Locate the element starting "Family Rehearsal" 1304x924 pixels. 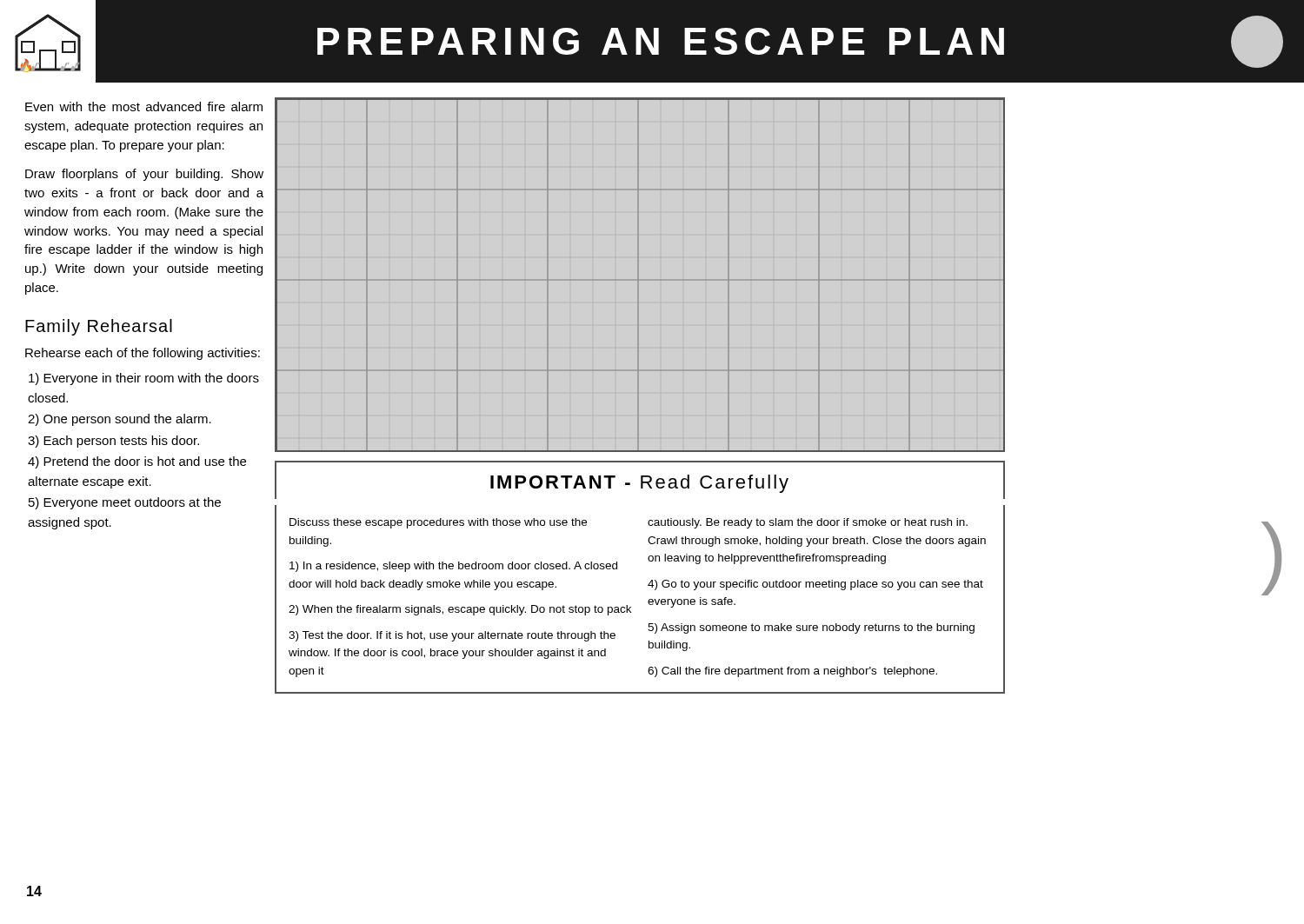[99, 326]
